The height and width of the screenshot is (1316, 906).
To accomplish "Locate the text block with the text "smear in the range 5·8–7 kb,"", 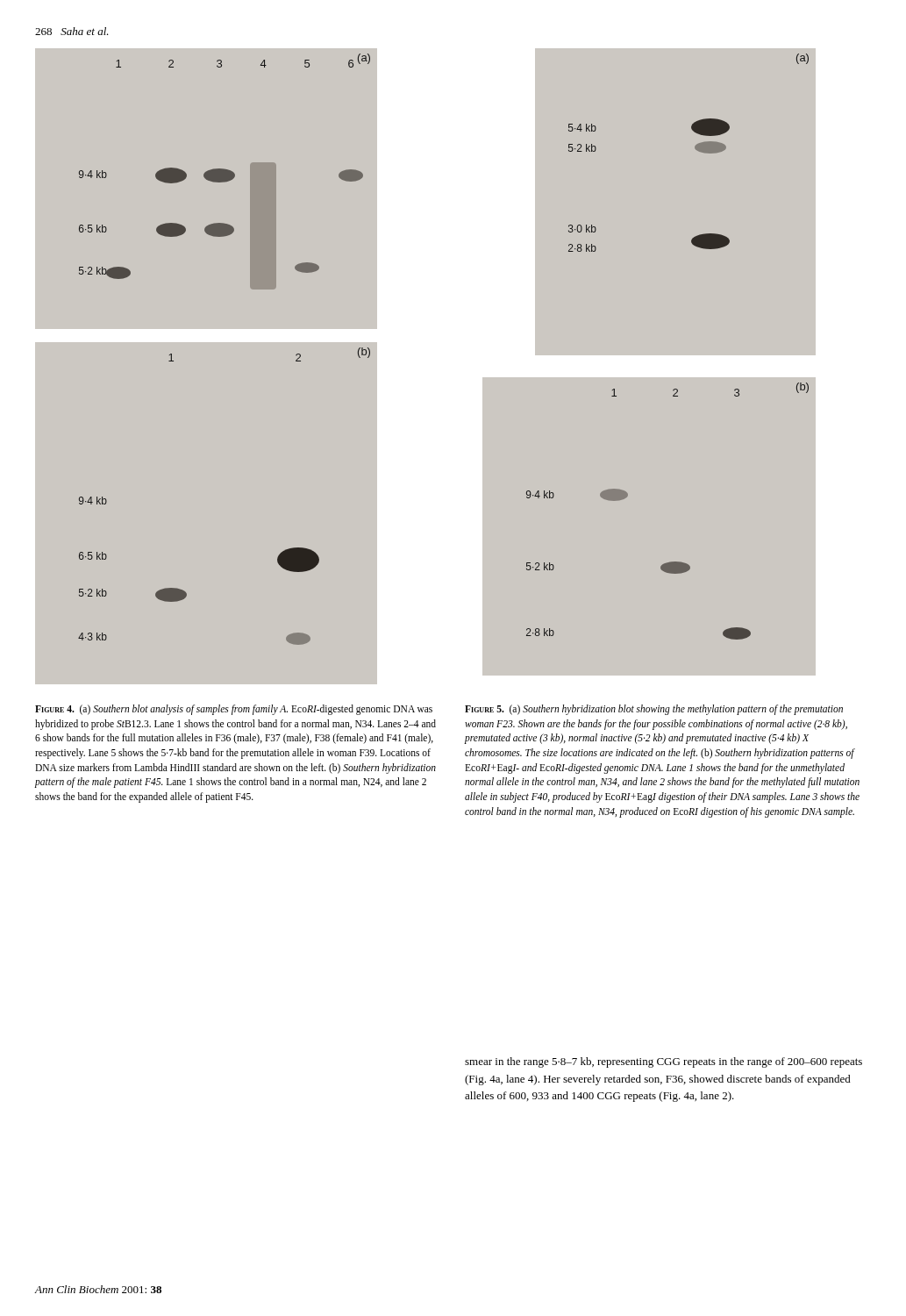I will pos(664,1078).
